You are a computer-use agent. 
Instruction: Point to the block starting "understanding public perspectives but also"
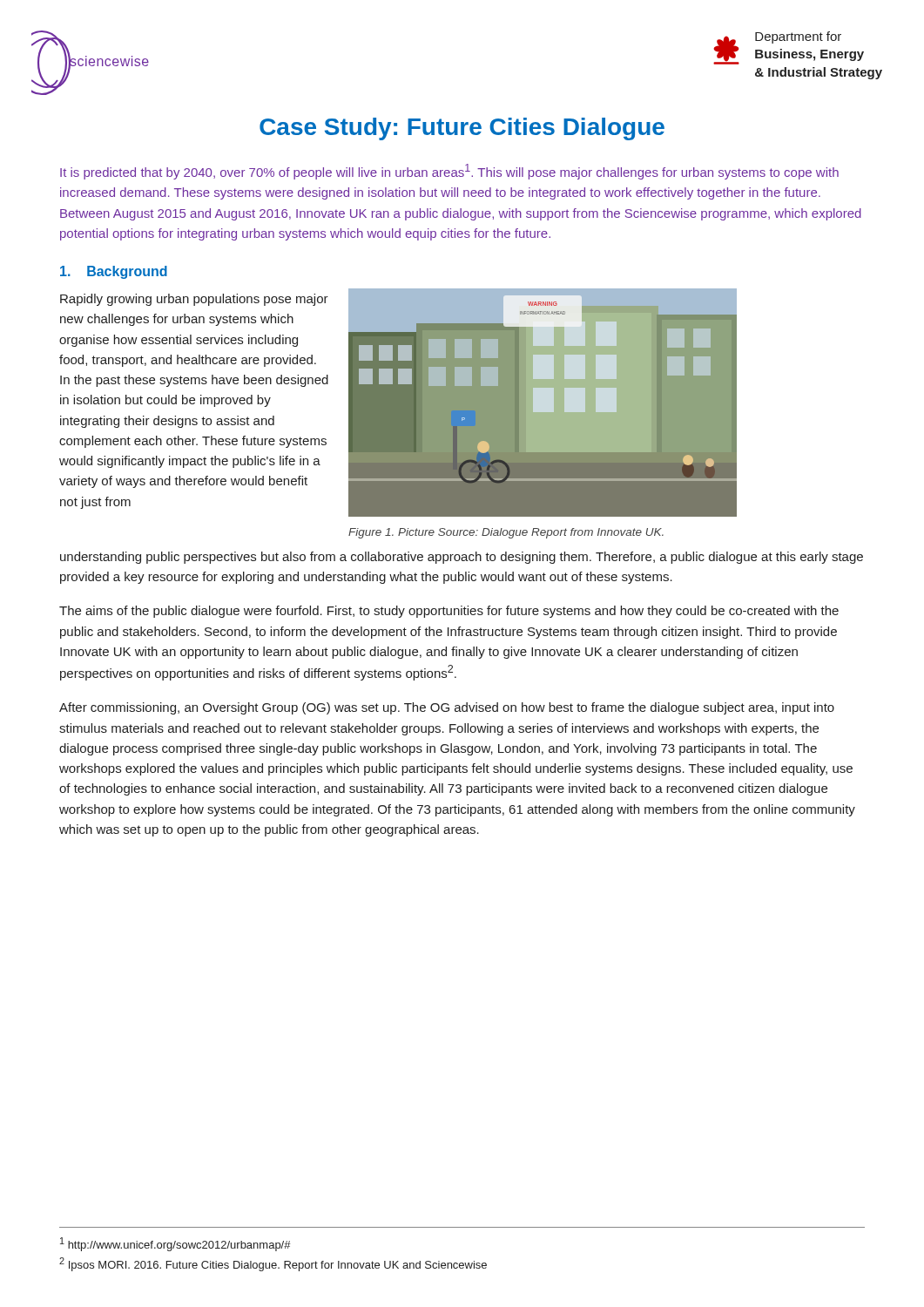(x=461, y=566)
